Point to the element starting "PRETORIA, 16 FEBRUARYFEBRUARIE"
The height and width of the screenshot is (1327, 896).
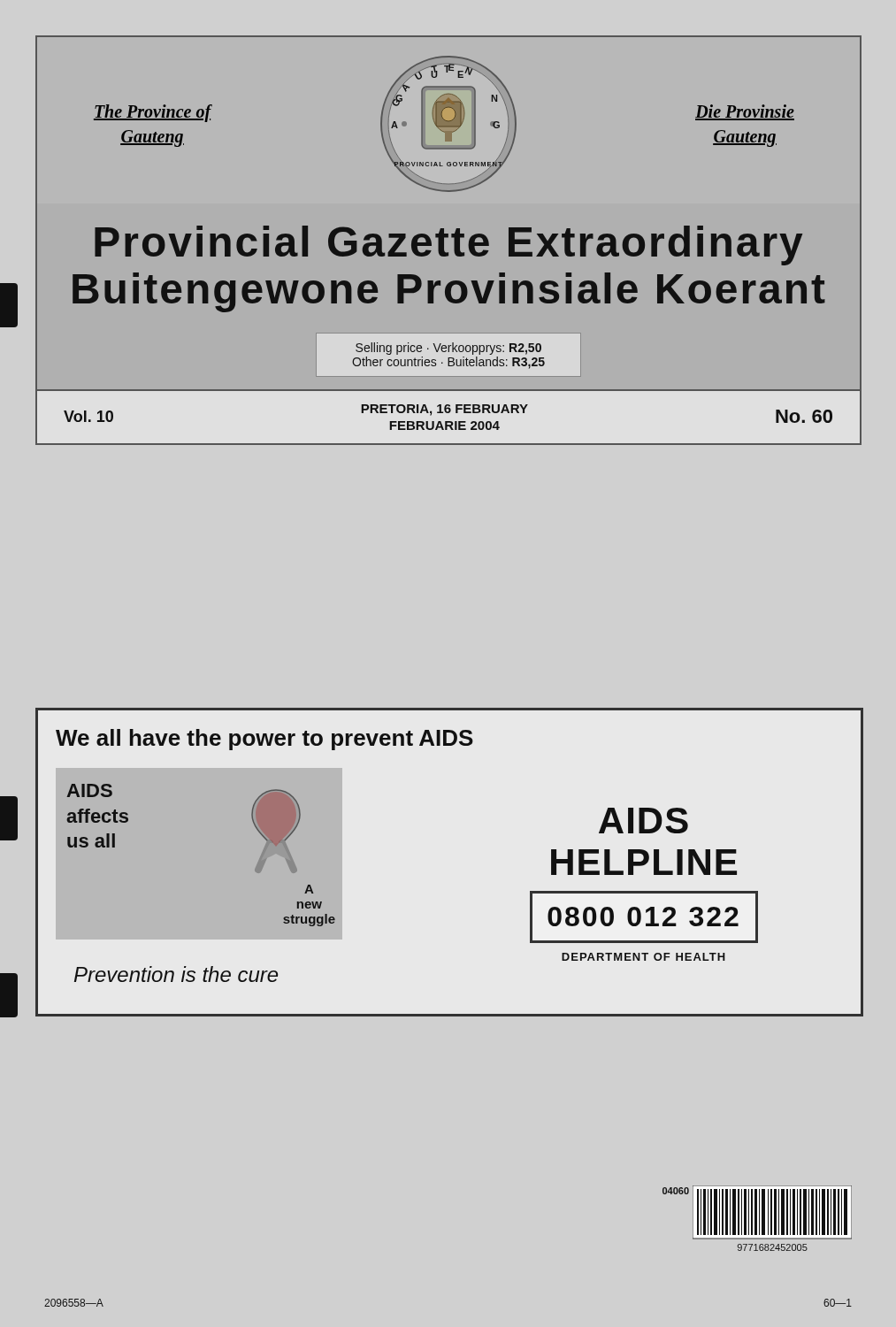coord(444,417)
